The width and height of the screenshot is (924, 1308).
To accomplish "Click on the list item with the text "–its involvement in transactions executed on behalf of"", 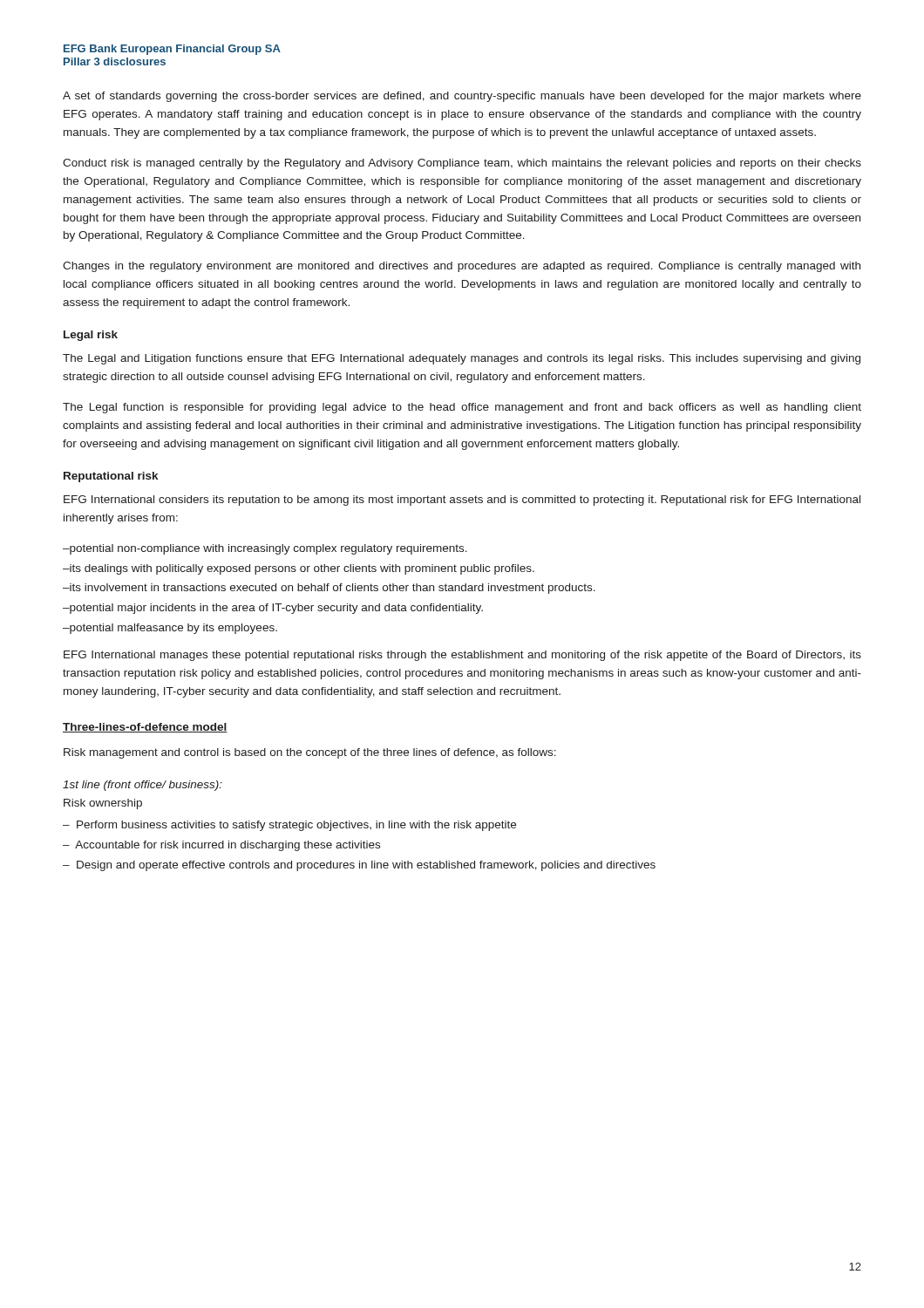I will (329, 588).
